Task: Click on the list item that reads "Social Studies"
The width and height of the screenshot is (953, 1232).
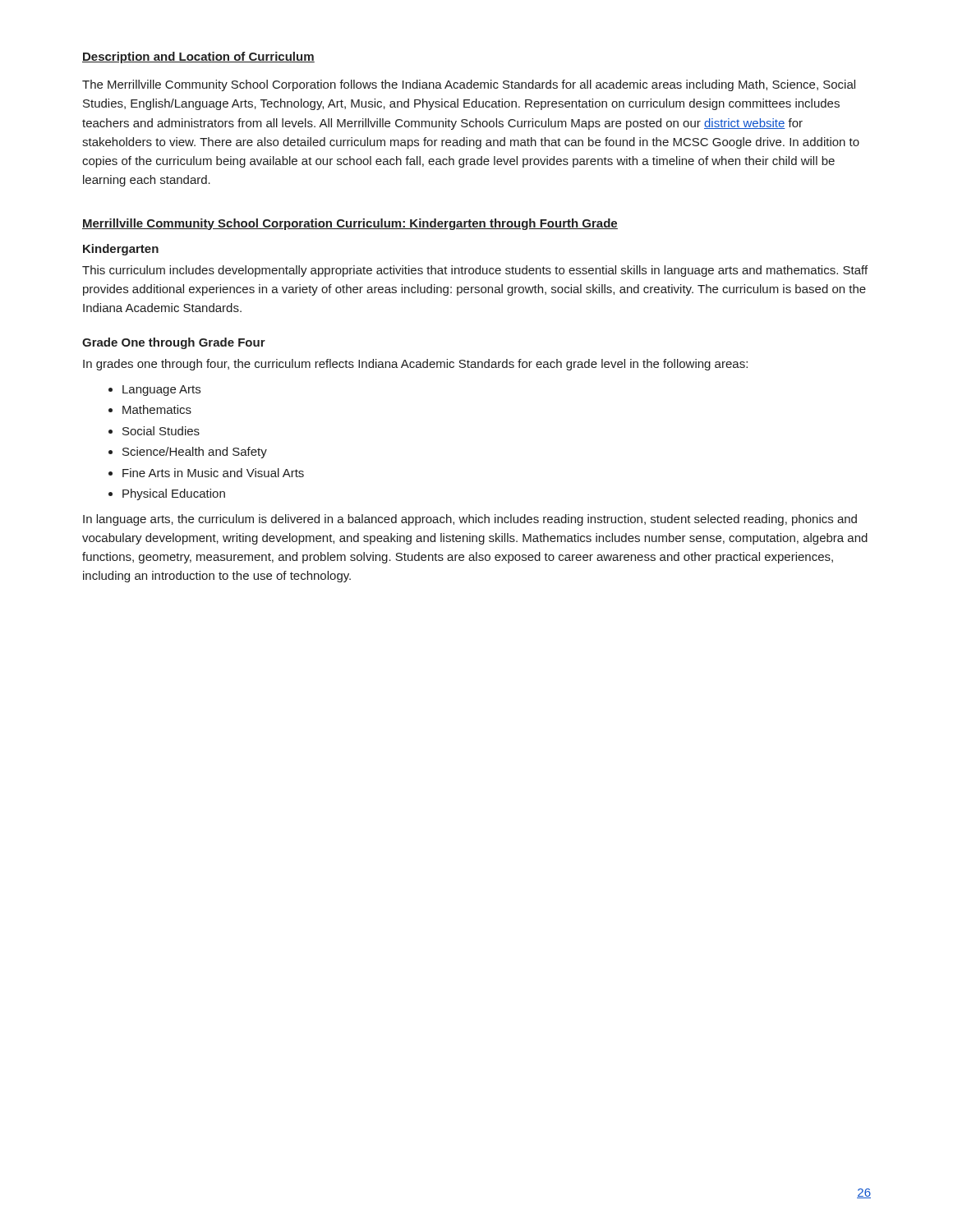Action: (161, 430)
